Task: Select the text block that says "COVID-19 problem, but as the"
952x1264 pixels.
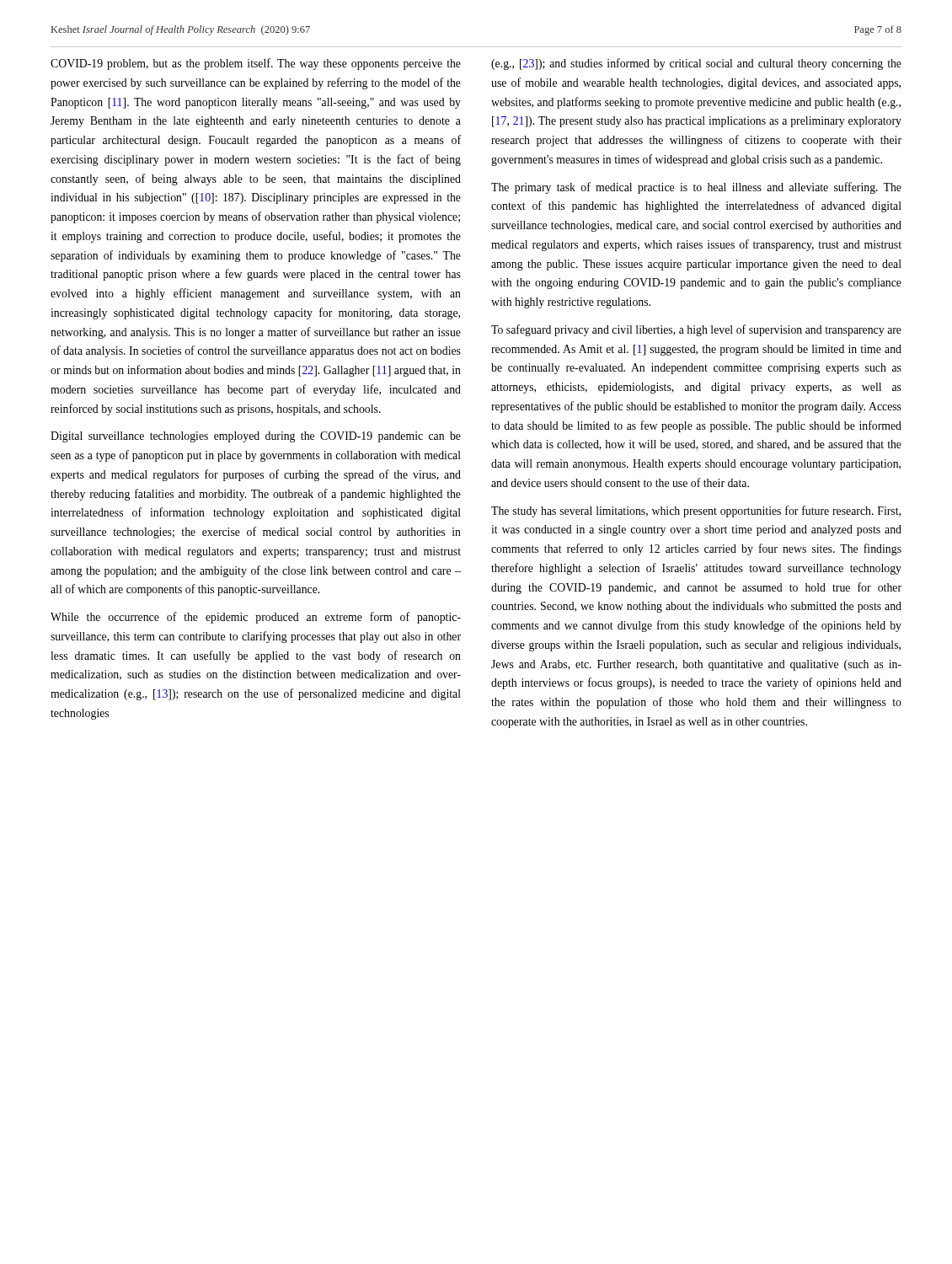Action: pos(256,237)
